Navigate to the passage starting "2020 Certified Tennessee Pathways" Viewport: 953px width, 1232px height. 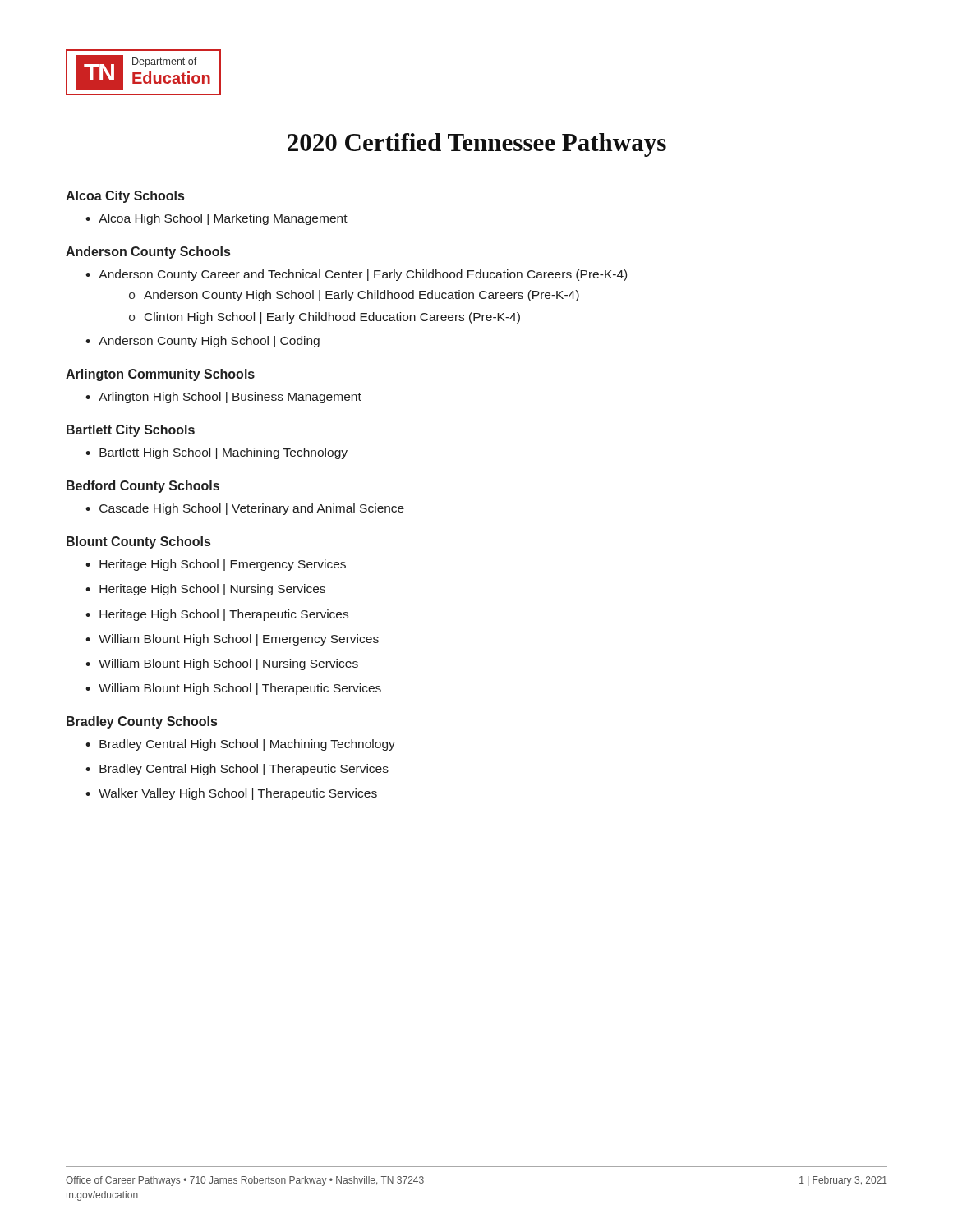[x=476, y=142]
